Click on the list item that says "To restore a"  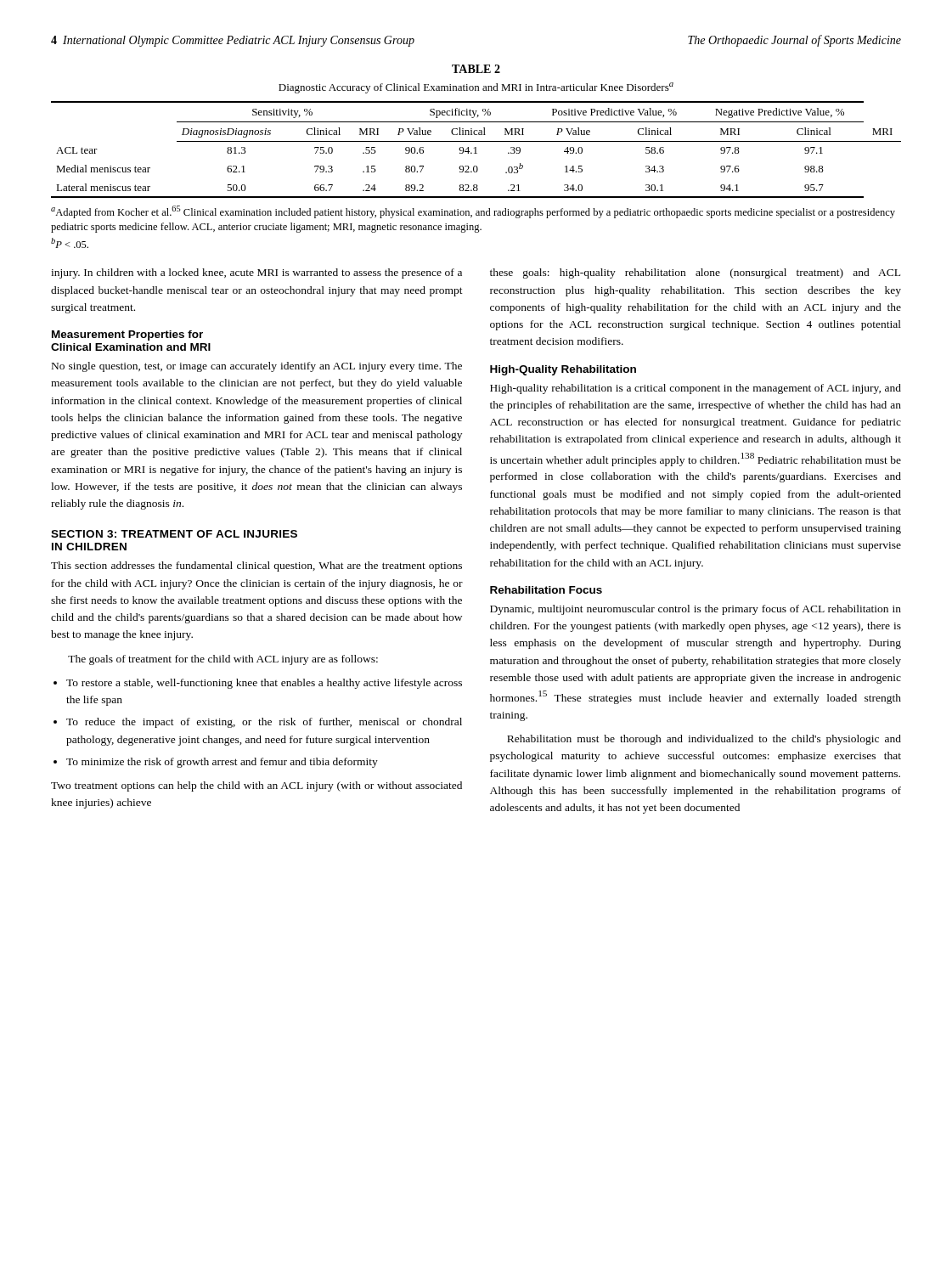click(x=264, y=691)
